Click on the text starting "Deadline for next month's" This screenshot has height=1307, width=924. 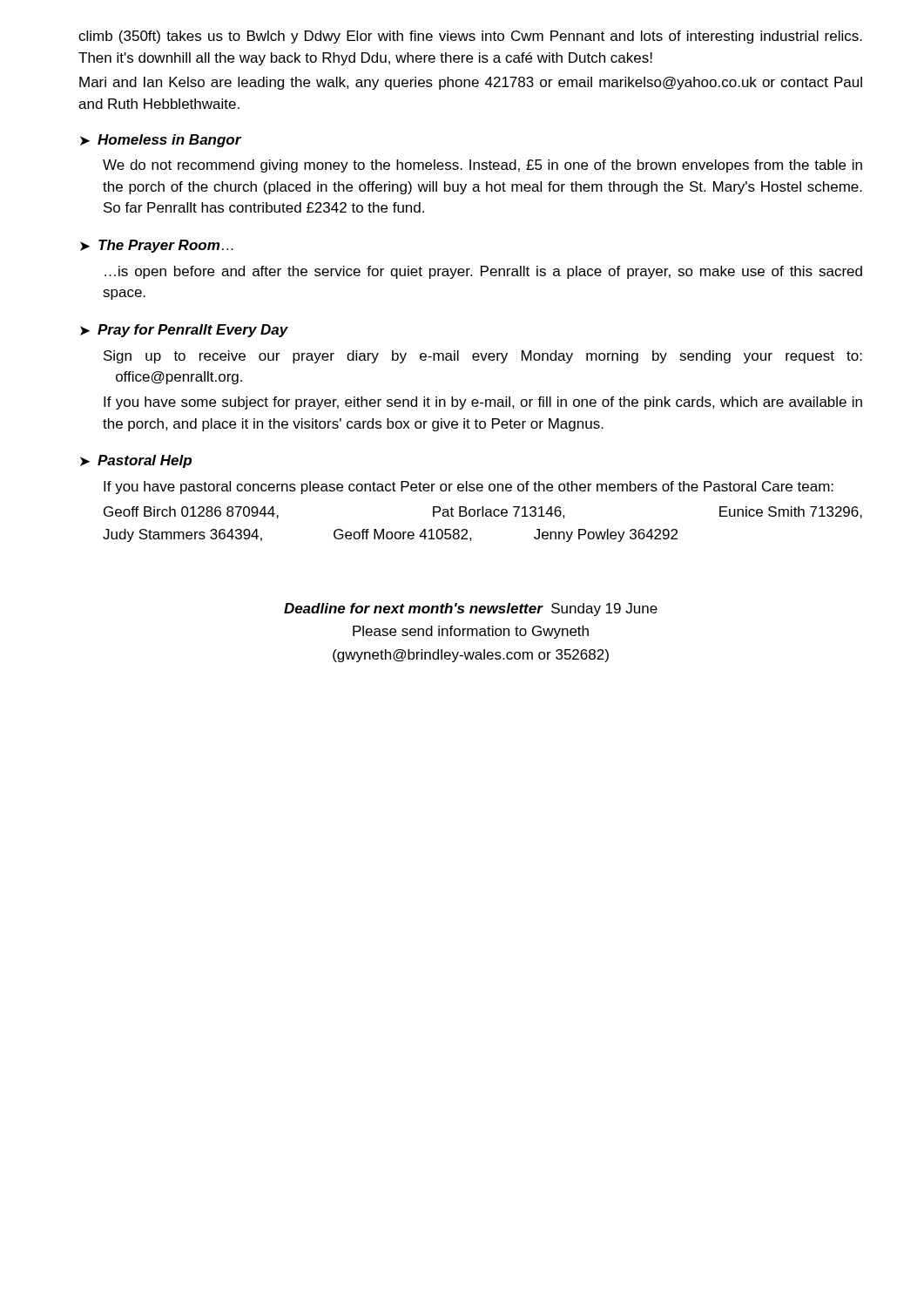471,632
